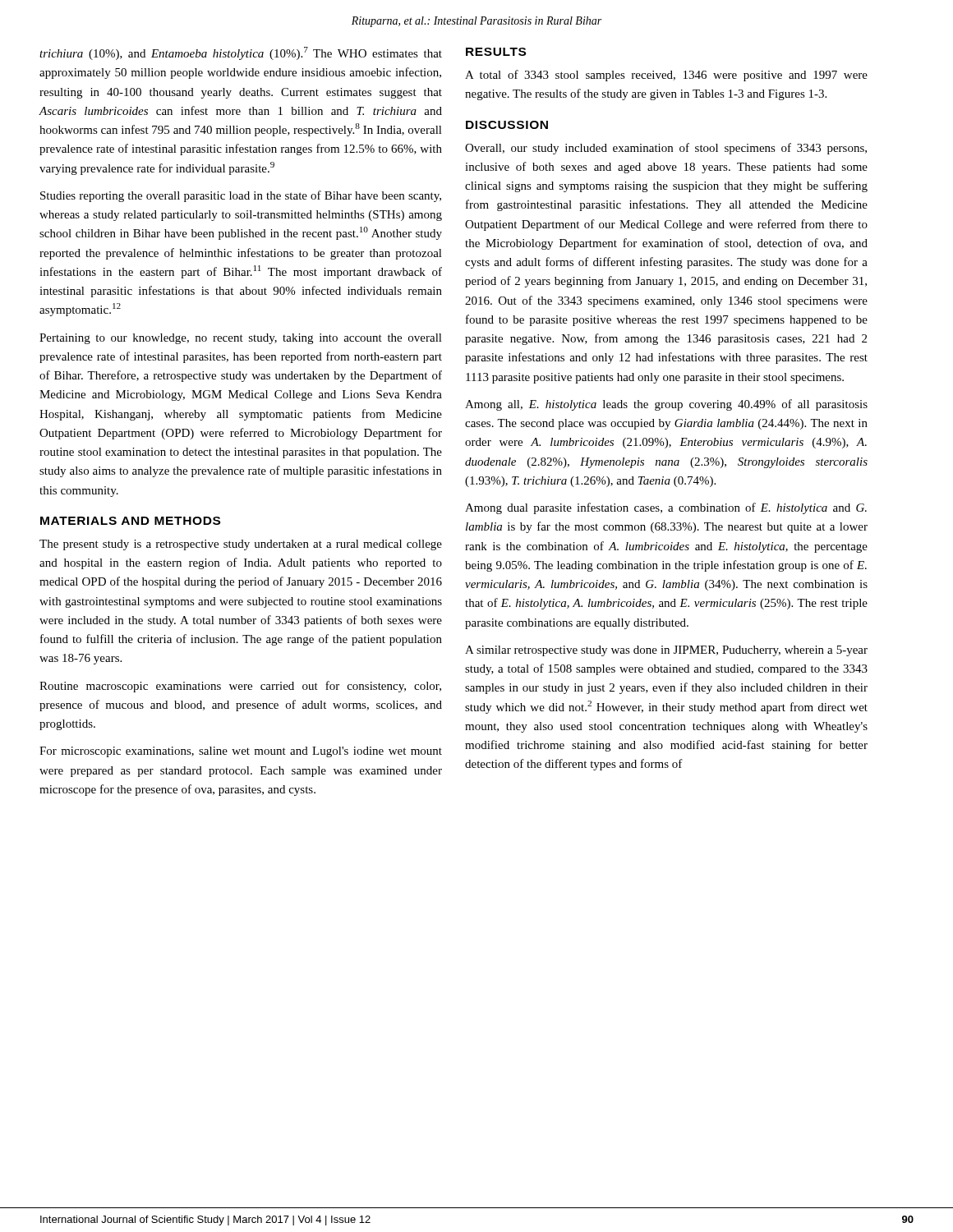Navigate to the text block starting "MATERIALS AND METHODS"
The width and height of the screenshot is (953, 1232).
tap(130, 520)
